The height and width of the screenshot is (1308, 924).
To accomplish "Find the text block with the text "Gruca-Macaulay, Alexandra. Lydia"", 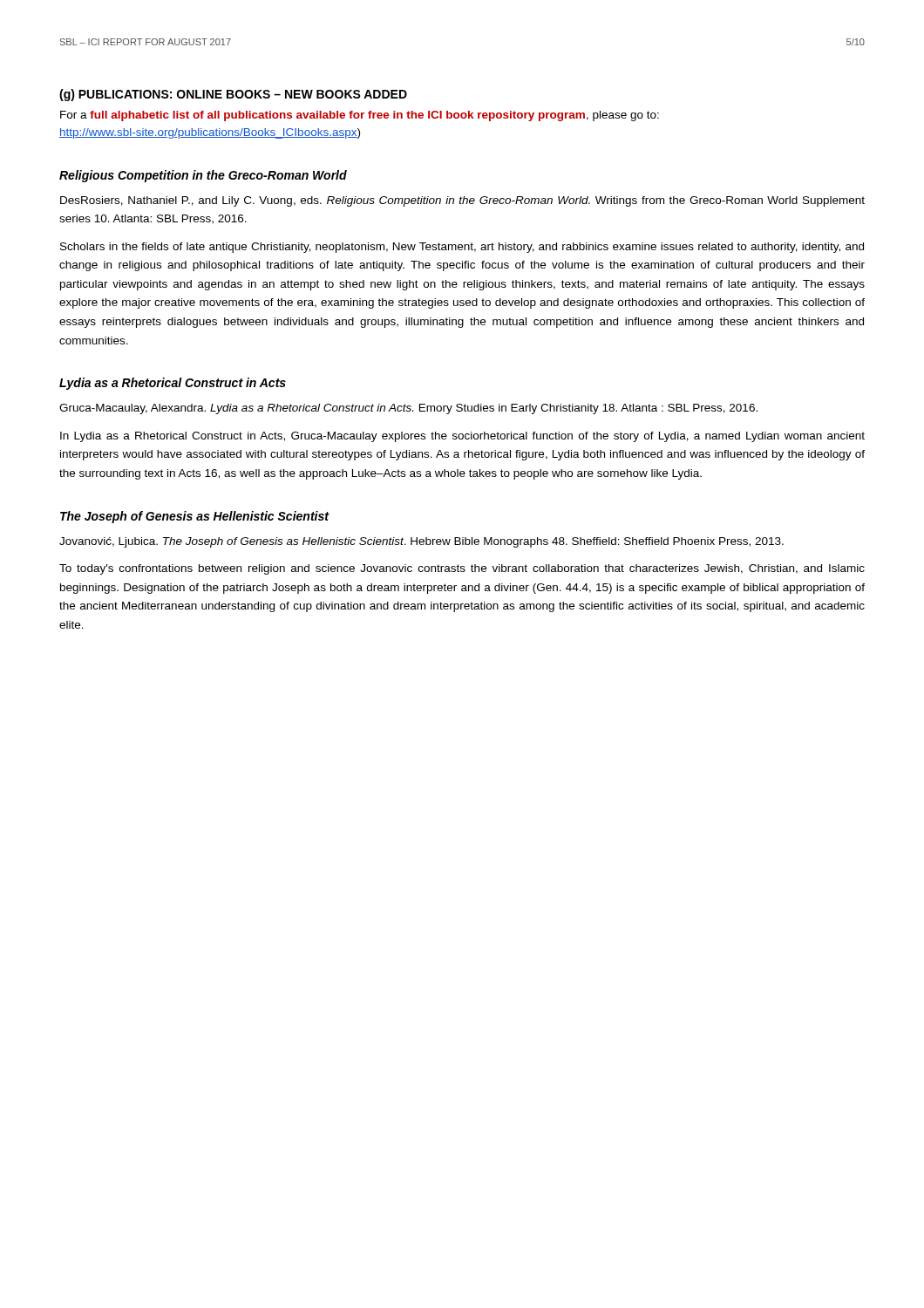I will 409,408.
